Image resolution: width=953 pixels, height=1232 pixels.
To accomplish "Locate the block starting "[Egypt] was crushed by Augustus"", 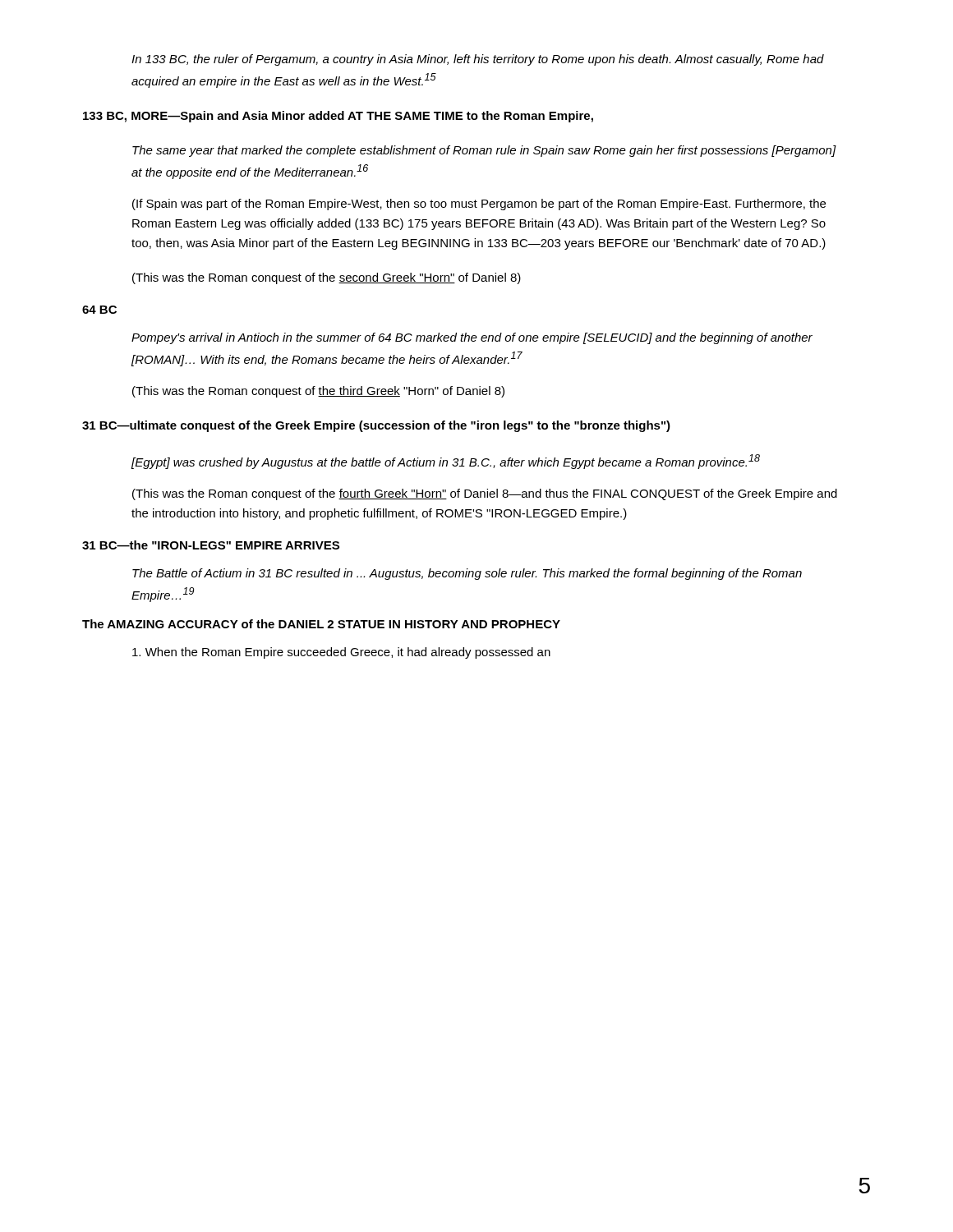I will (x=446, y=461).
